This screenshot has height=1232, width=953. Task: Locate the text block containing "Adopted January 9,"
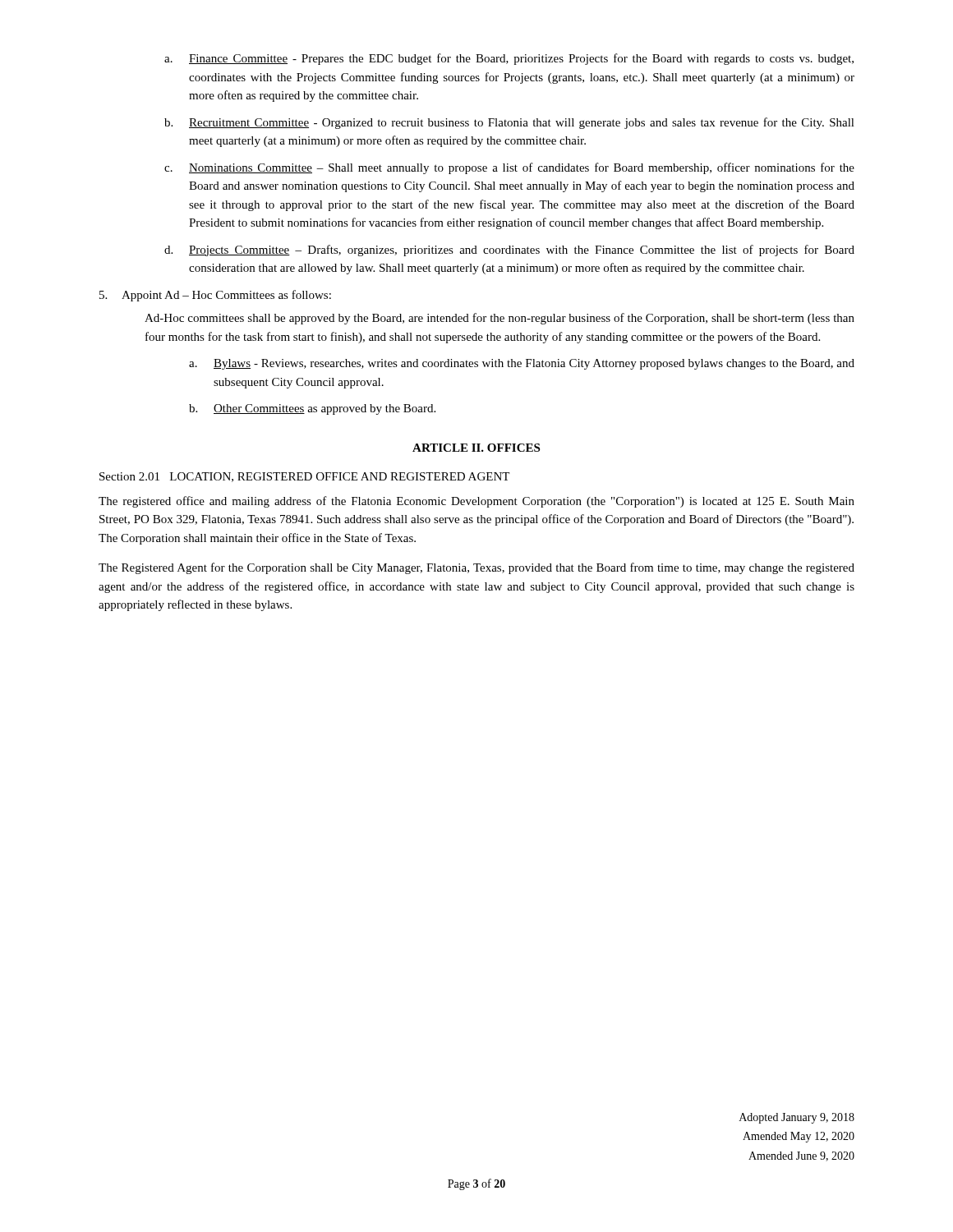797,1137
